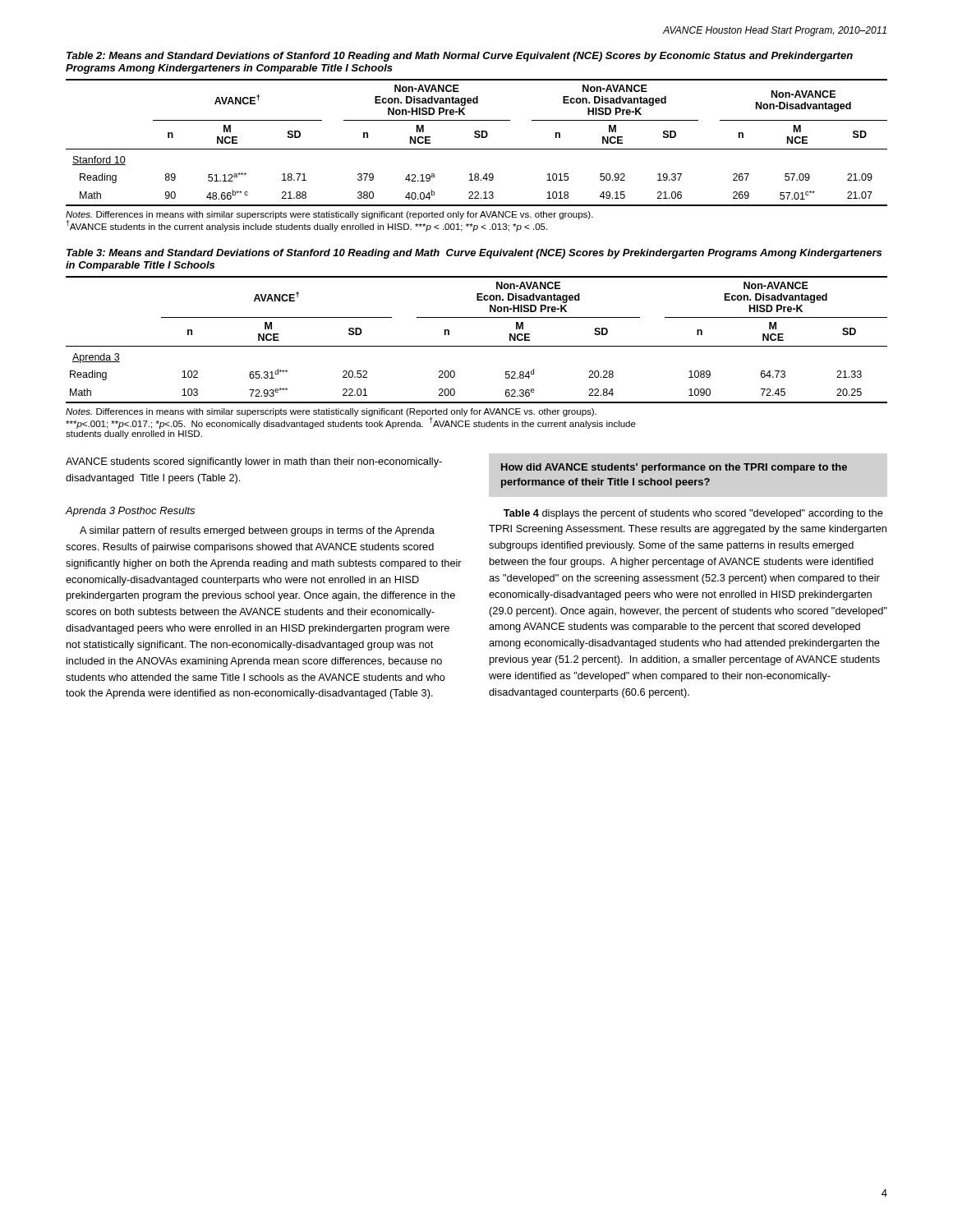This screenshot has width=953, height=1232.
Task: Find the caption with the text "Table 3: Means and Standard"
Action: coord(474,259)
